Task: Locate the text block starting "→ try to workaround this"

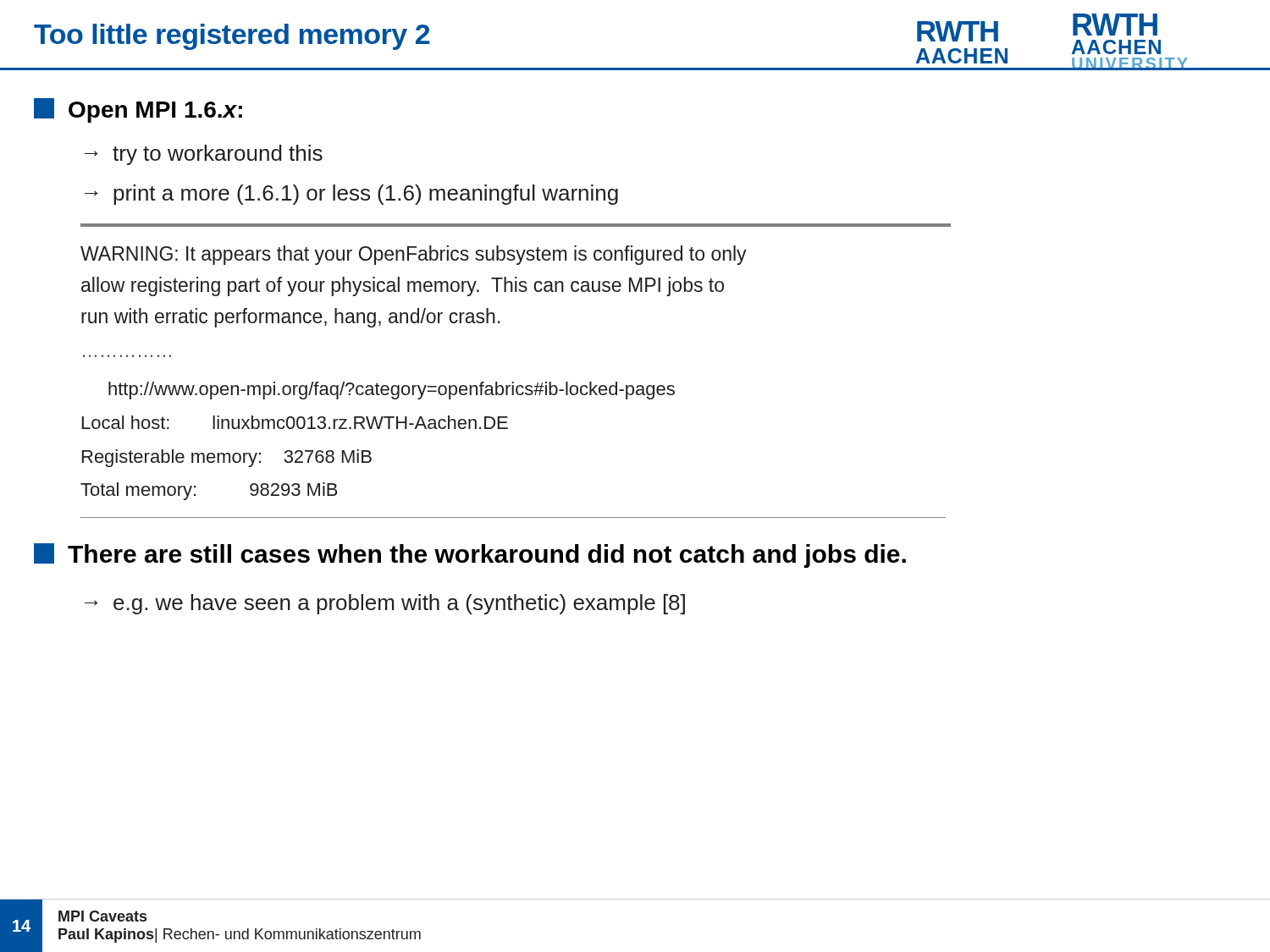Action: tap(202, 154)
